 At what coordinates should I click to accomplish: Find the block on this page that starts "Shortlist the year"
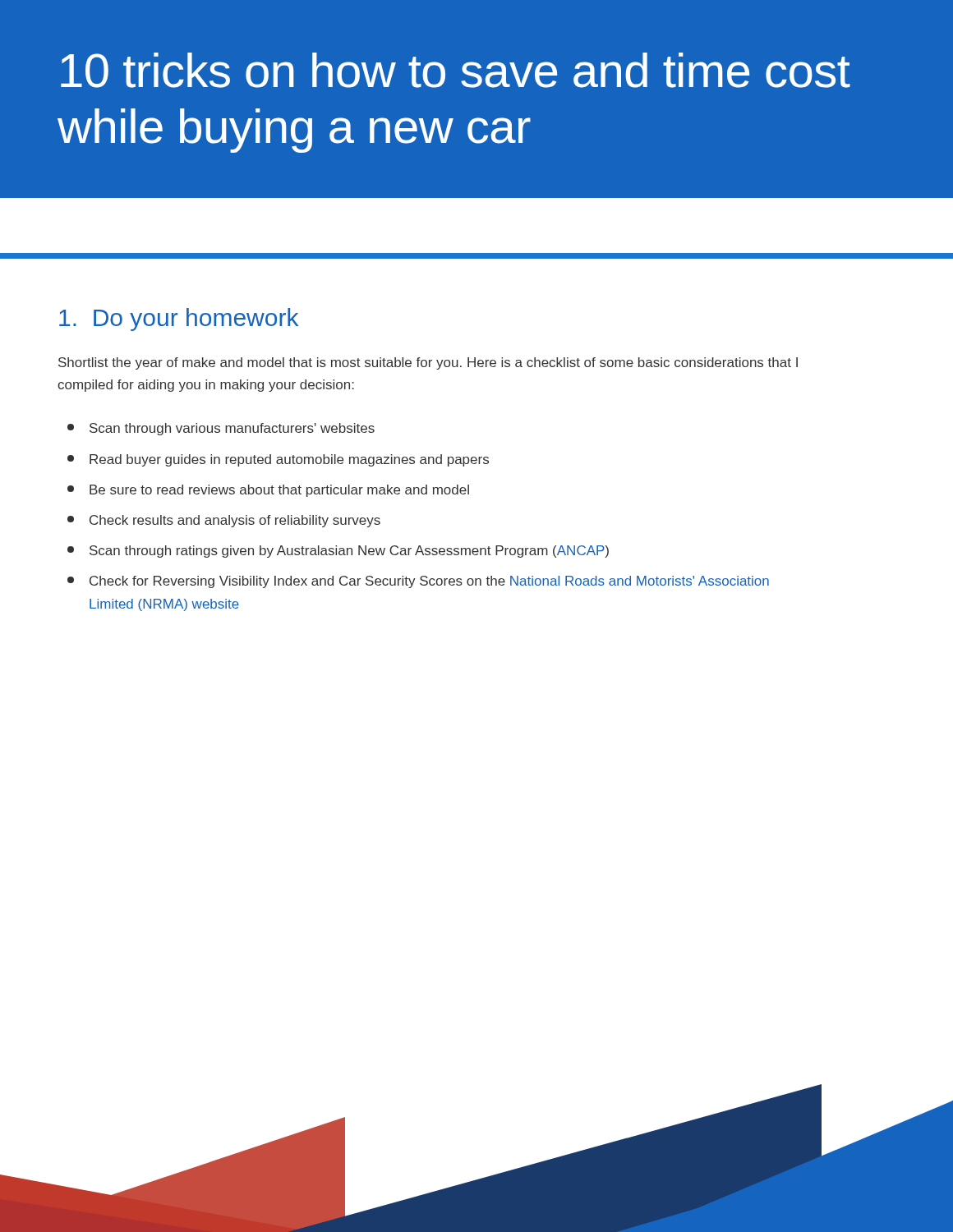[435, 374]
